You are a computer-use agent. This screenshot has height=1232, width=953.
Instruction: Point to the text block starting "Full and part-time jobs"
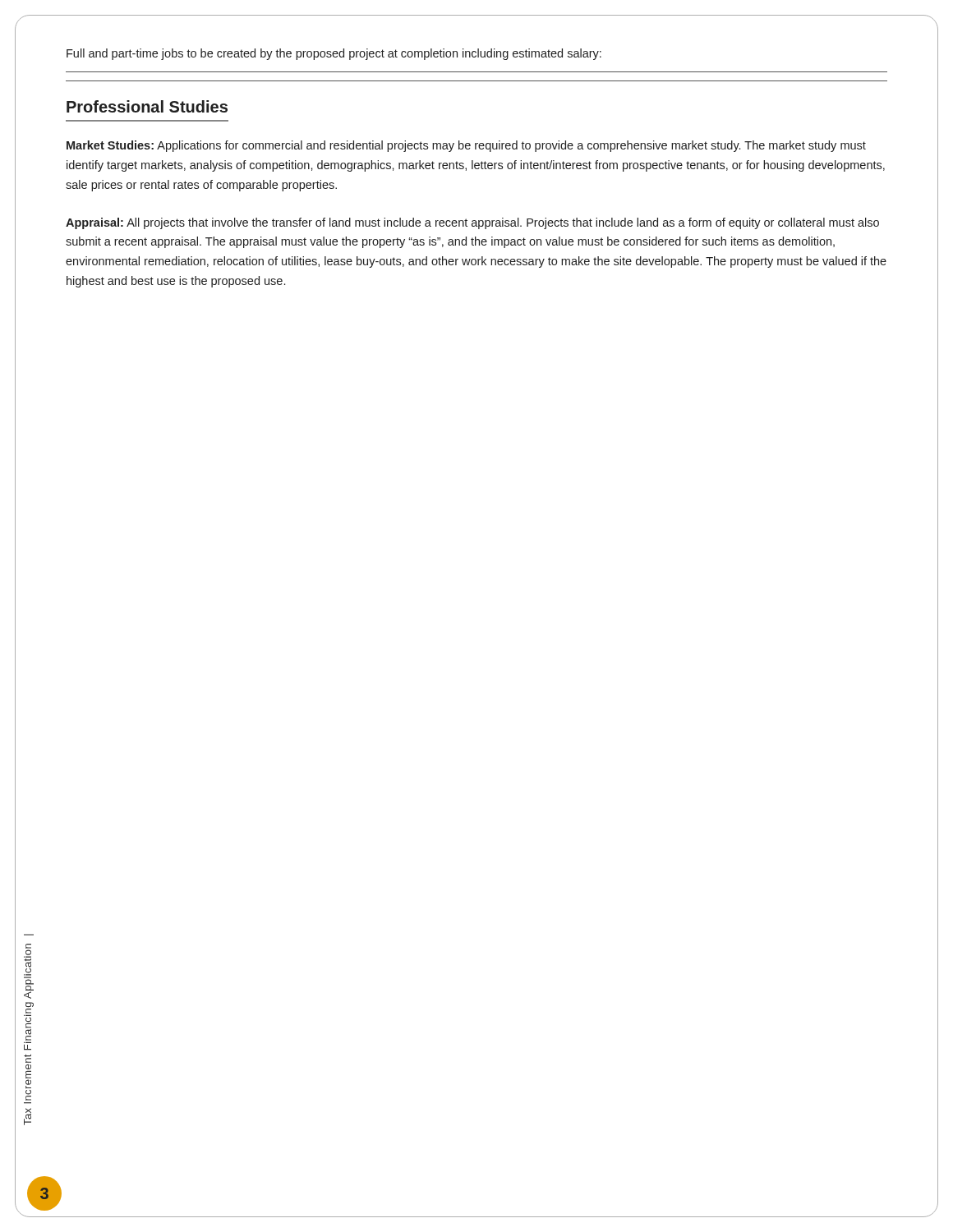[x=334, y=53]
